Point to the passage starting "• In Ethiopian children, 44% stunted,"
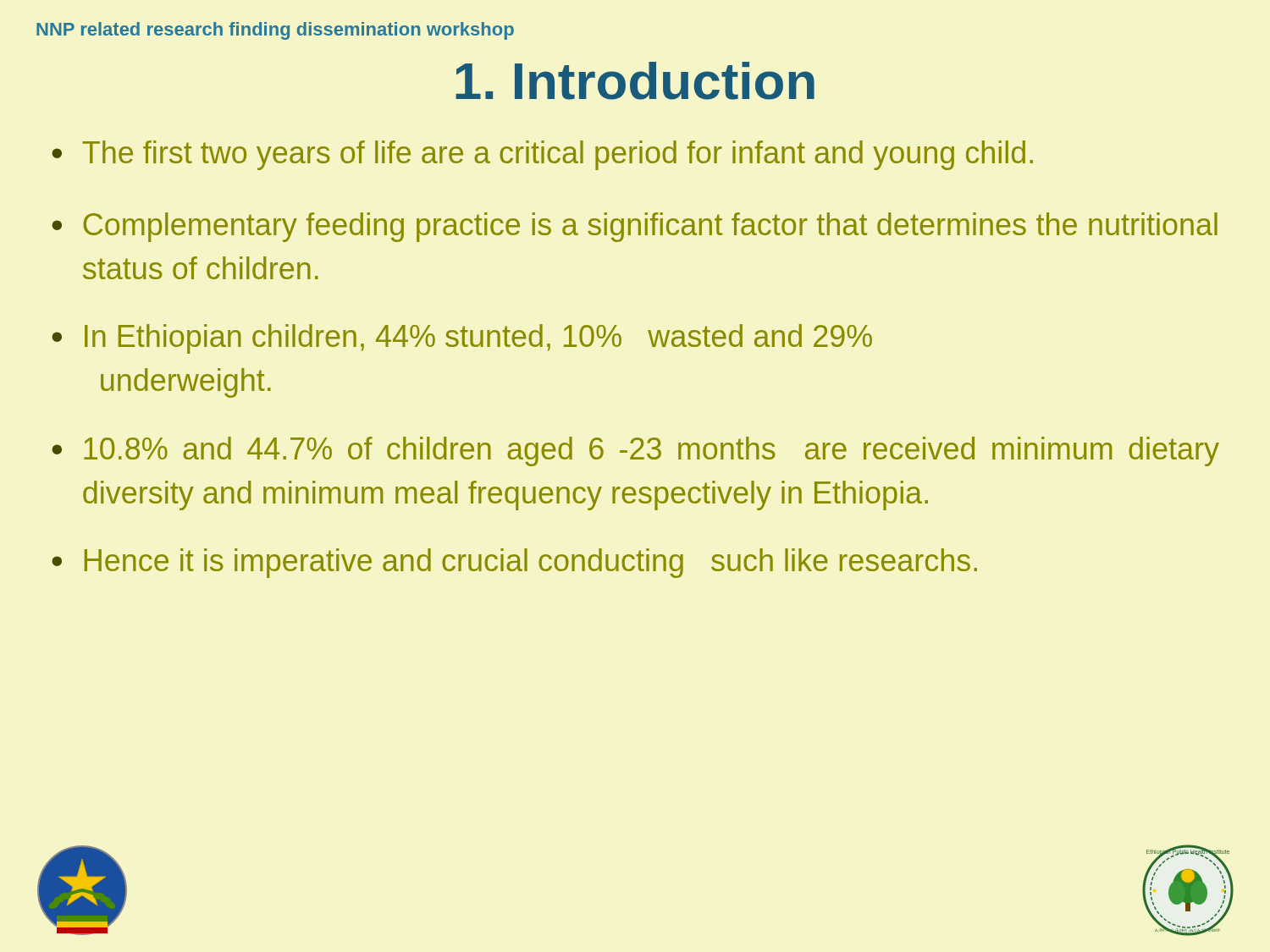This screenshot has height=952, width=1270. (x=462, y=359)
